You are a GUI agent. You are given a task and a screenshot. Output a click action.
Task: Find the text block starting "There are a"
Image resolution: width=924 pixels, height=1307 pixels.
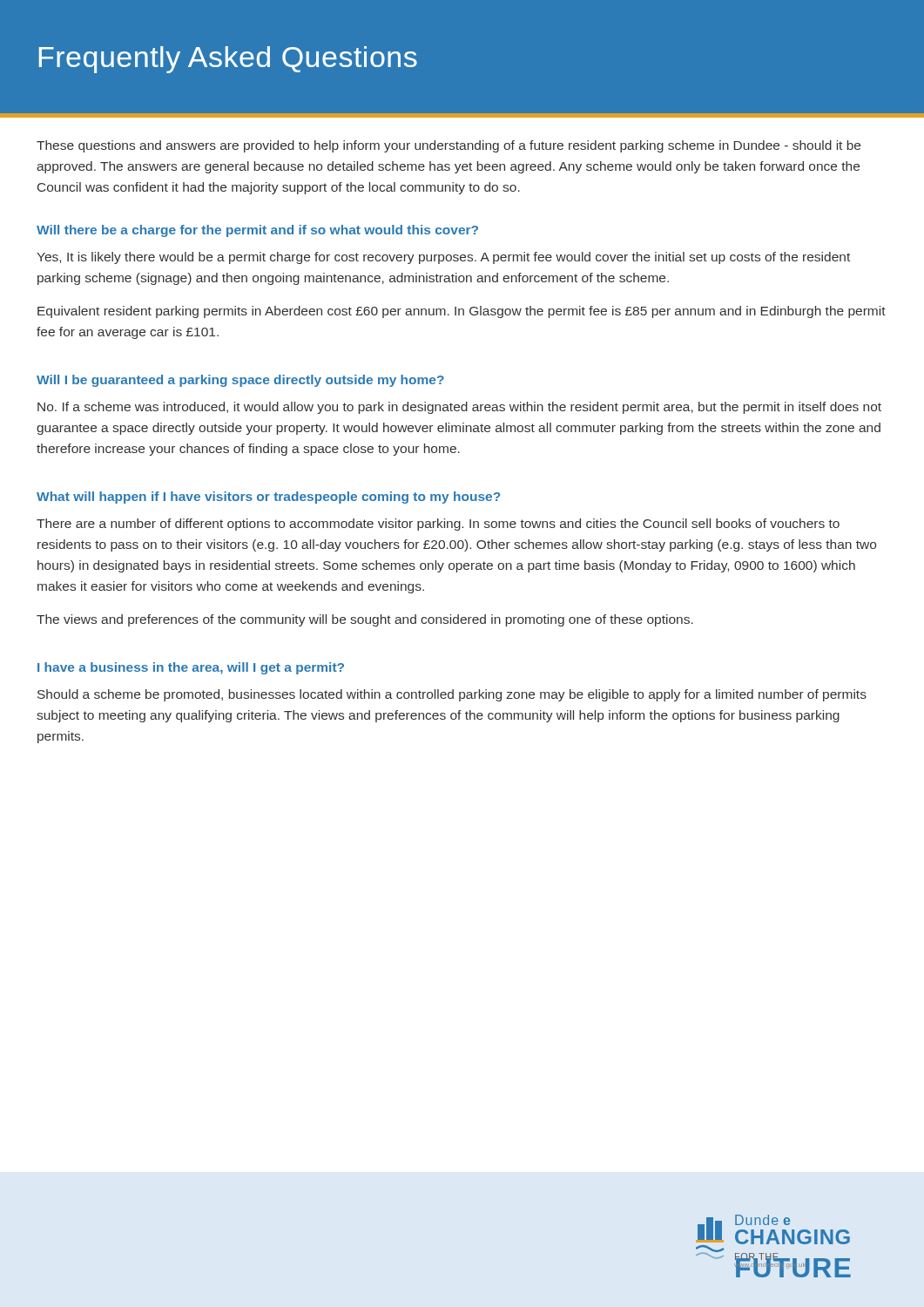click(x=457, y=555)
